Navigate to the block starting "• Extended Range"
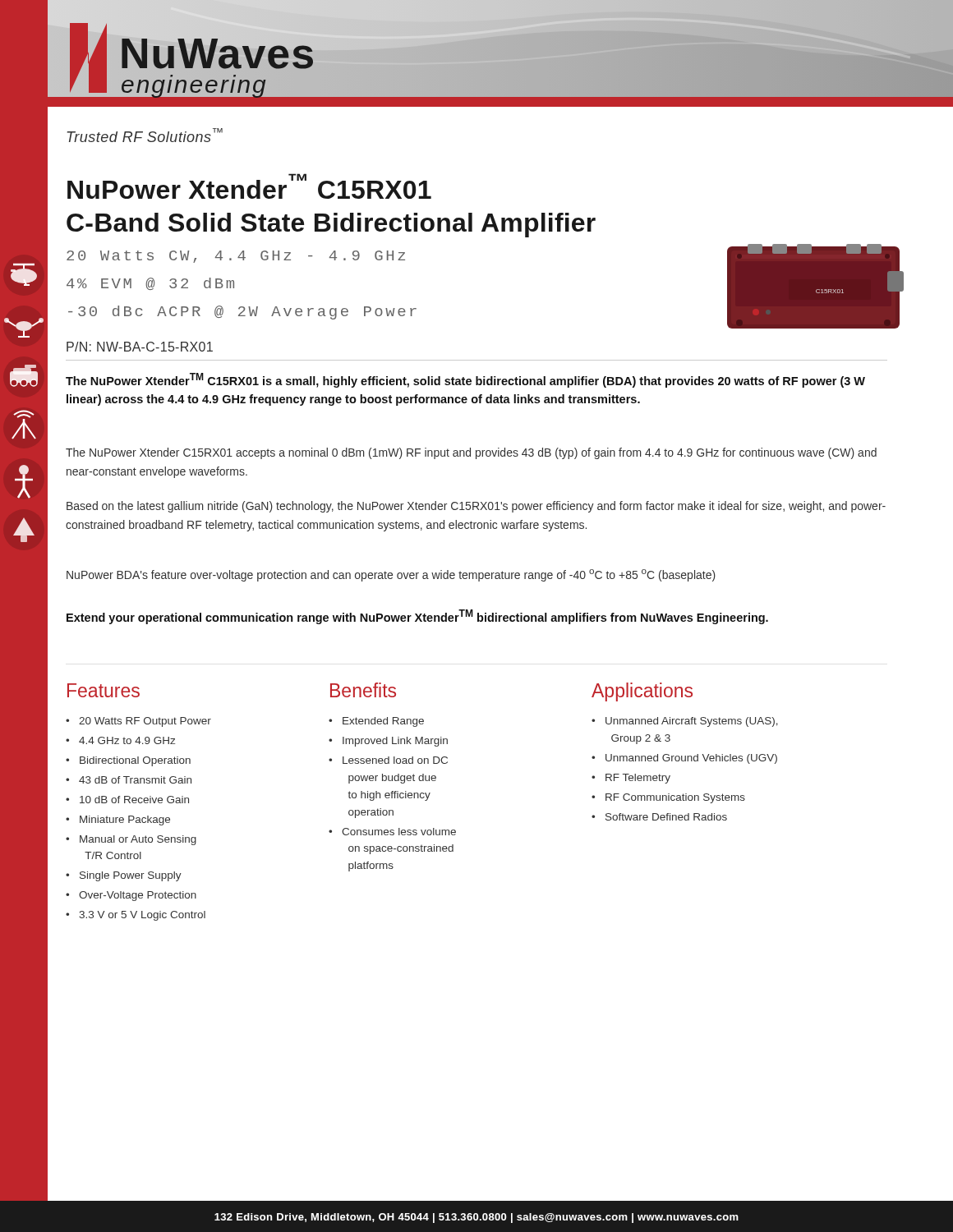Image resolution: width=953 pixels, height=1232 pixels. pyautogui.click(x=376, y=722)
